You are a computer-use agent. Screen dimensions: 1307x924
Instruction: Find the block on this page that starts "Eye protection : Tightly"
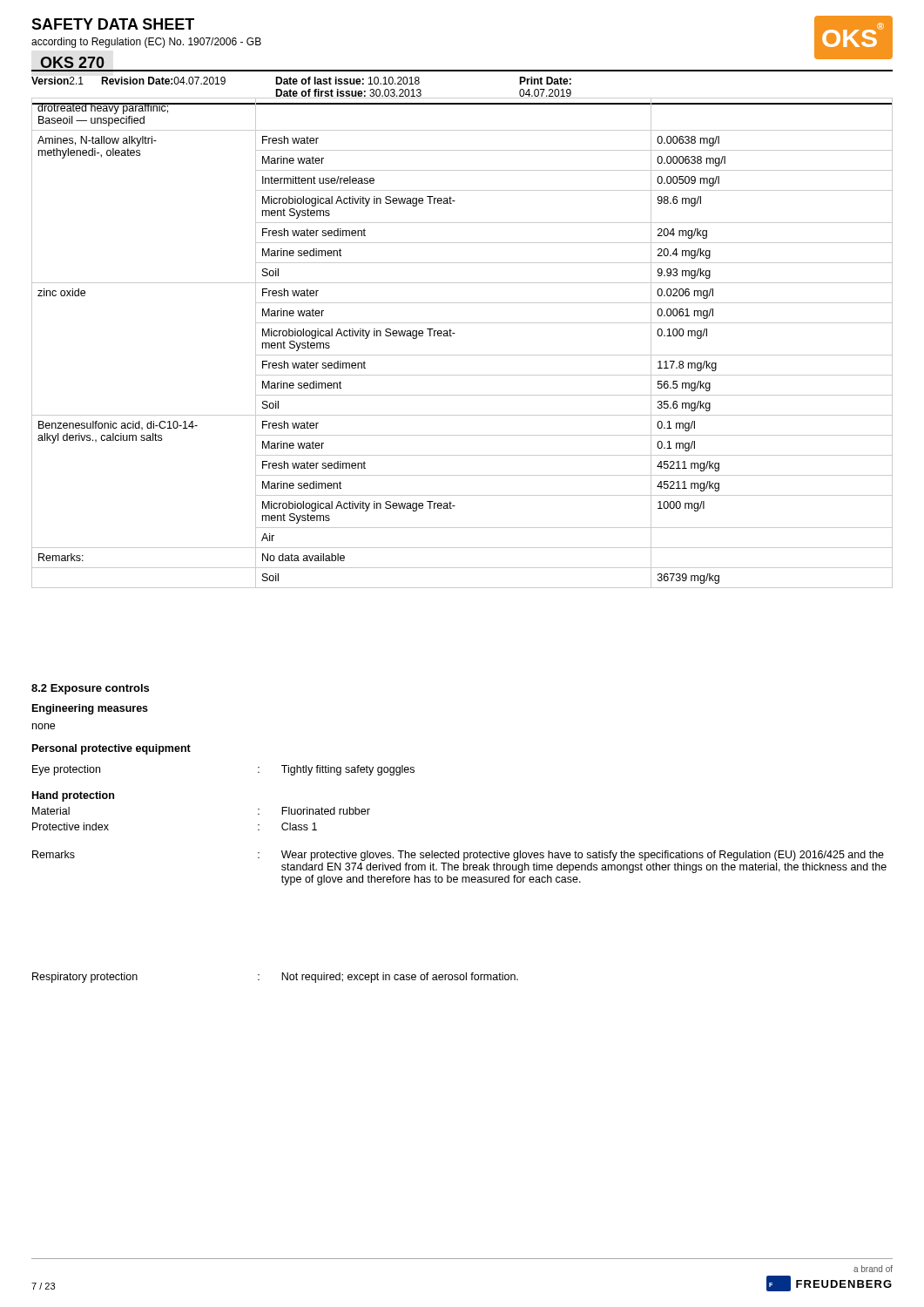point(68,770)
